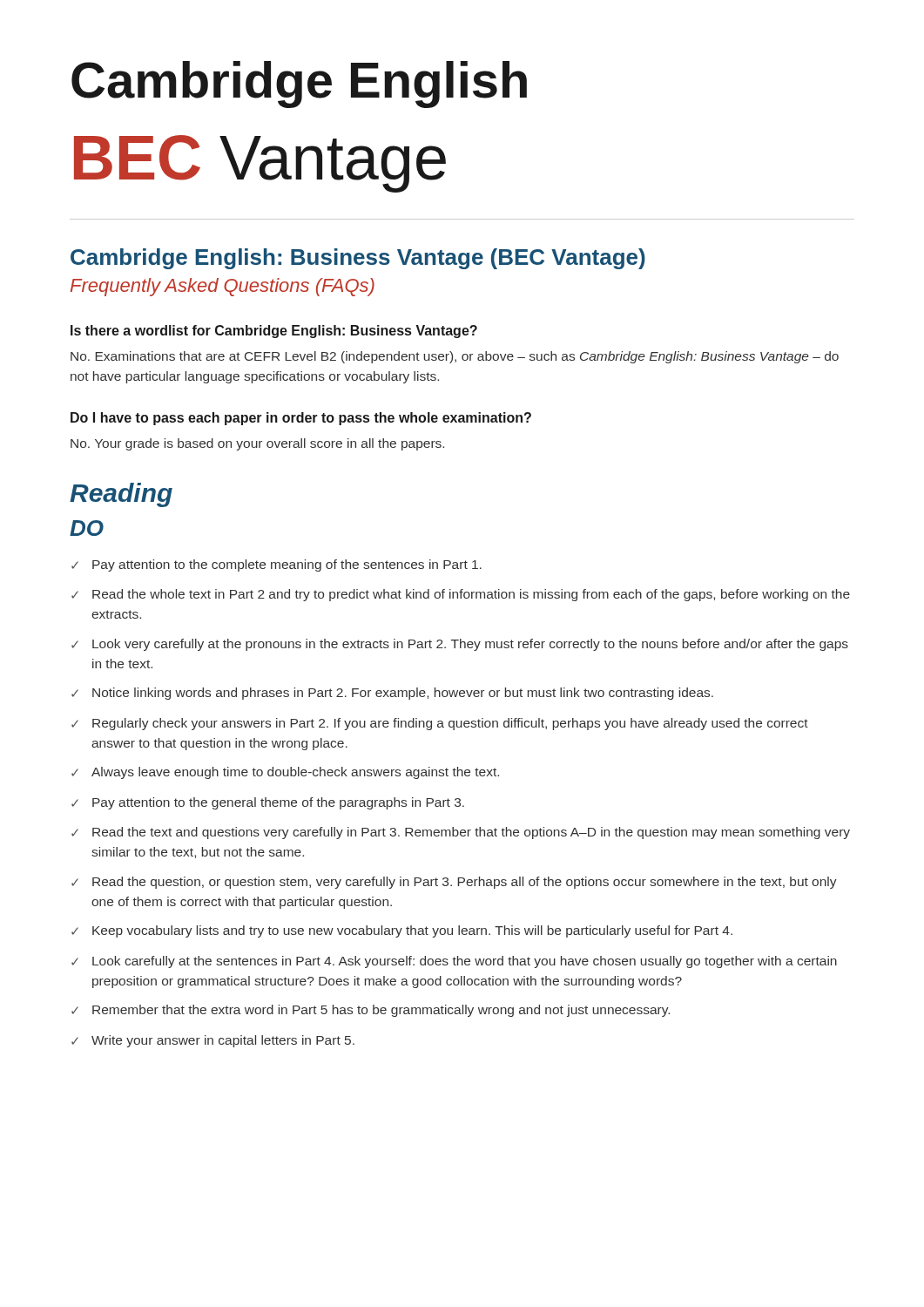924x1307 pixels.
Task: Find the text starting "Do I have to"
Action: tap(462, 419)
